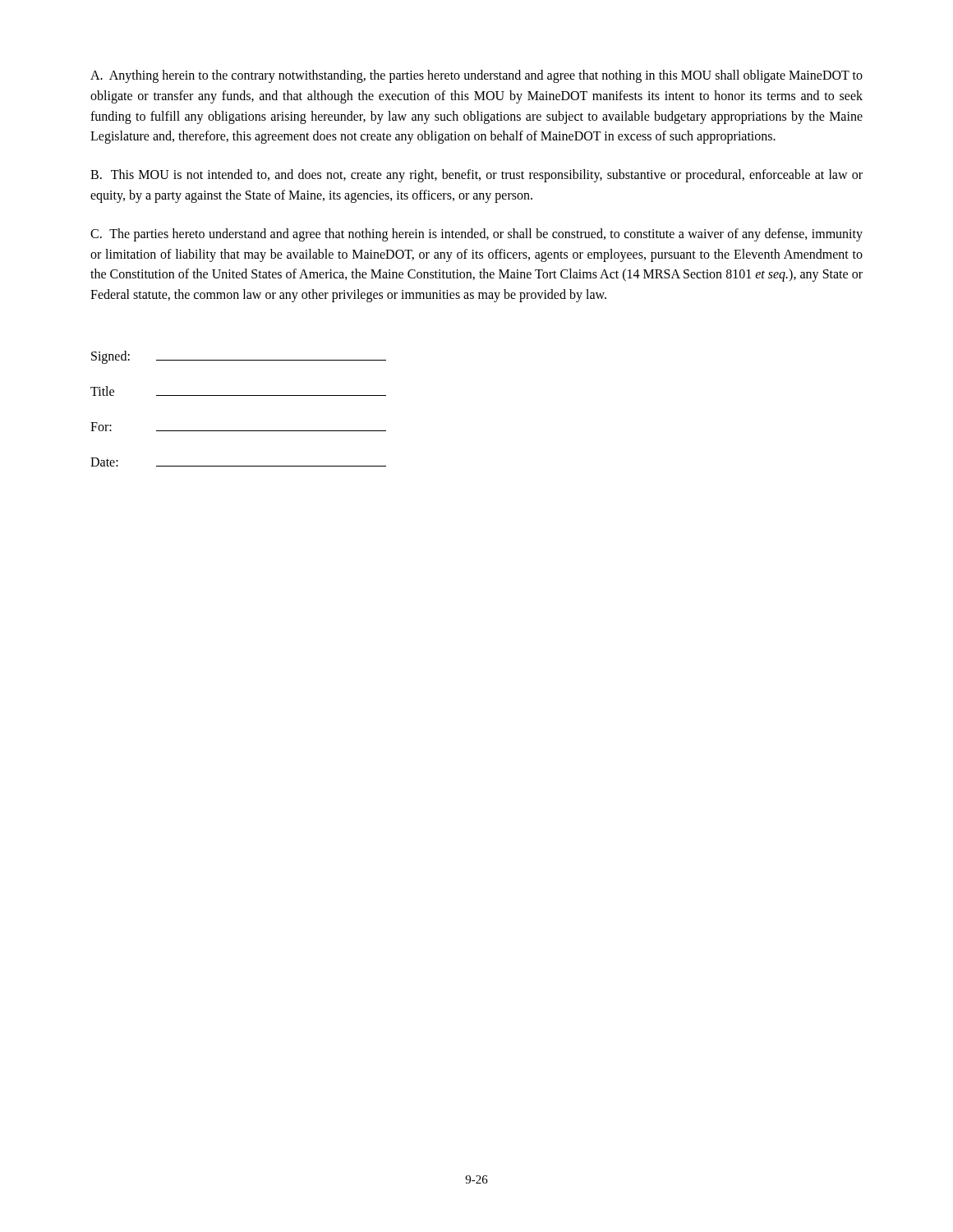Screen dimensions: 1232x953
Task: Find the text block with the text "A. Anything herein"
Action: pyautogui.click(x=476, y=106)
